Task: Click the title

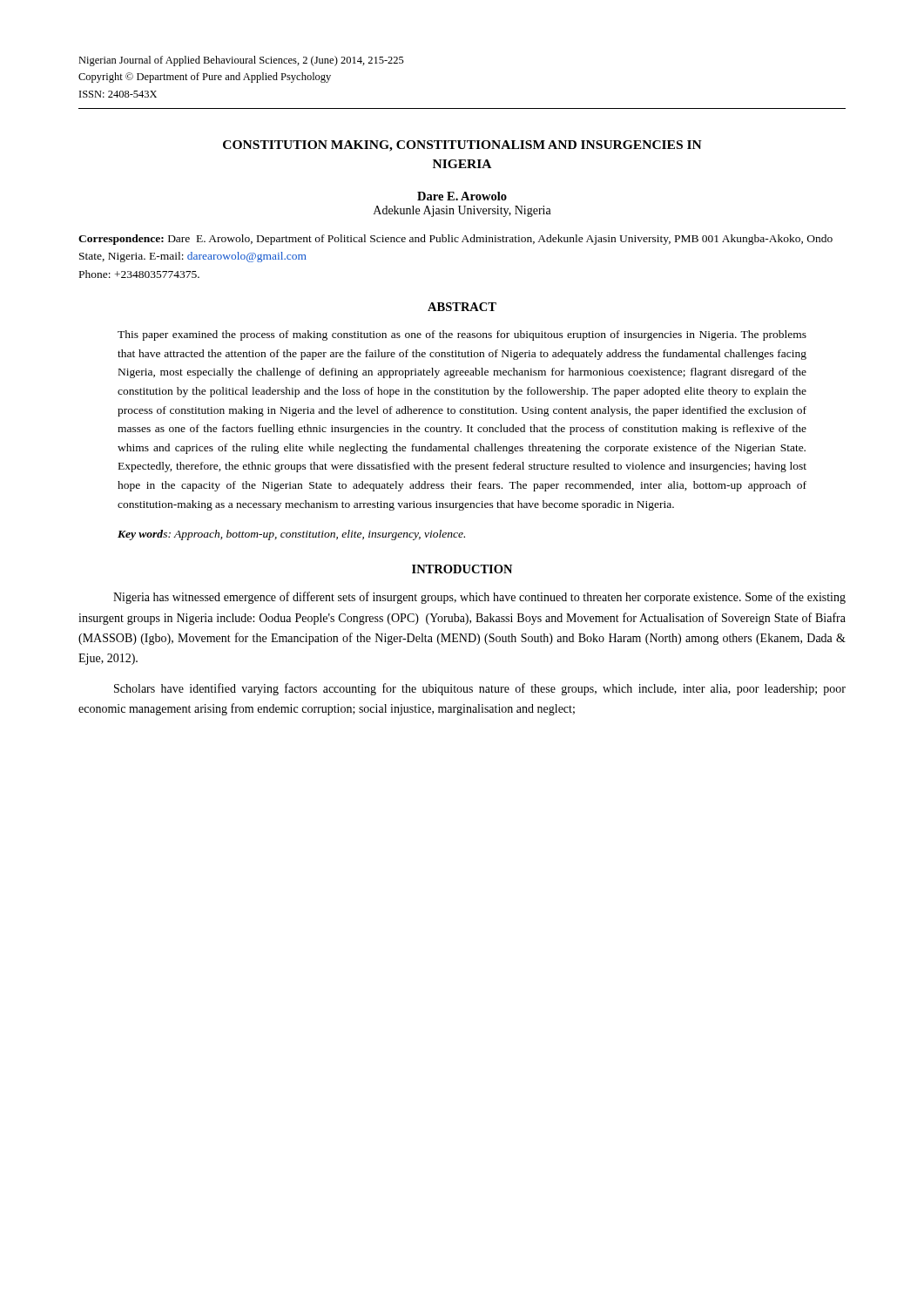Action: point(462,154)
